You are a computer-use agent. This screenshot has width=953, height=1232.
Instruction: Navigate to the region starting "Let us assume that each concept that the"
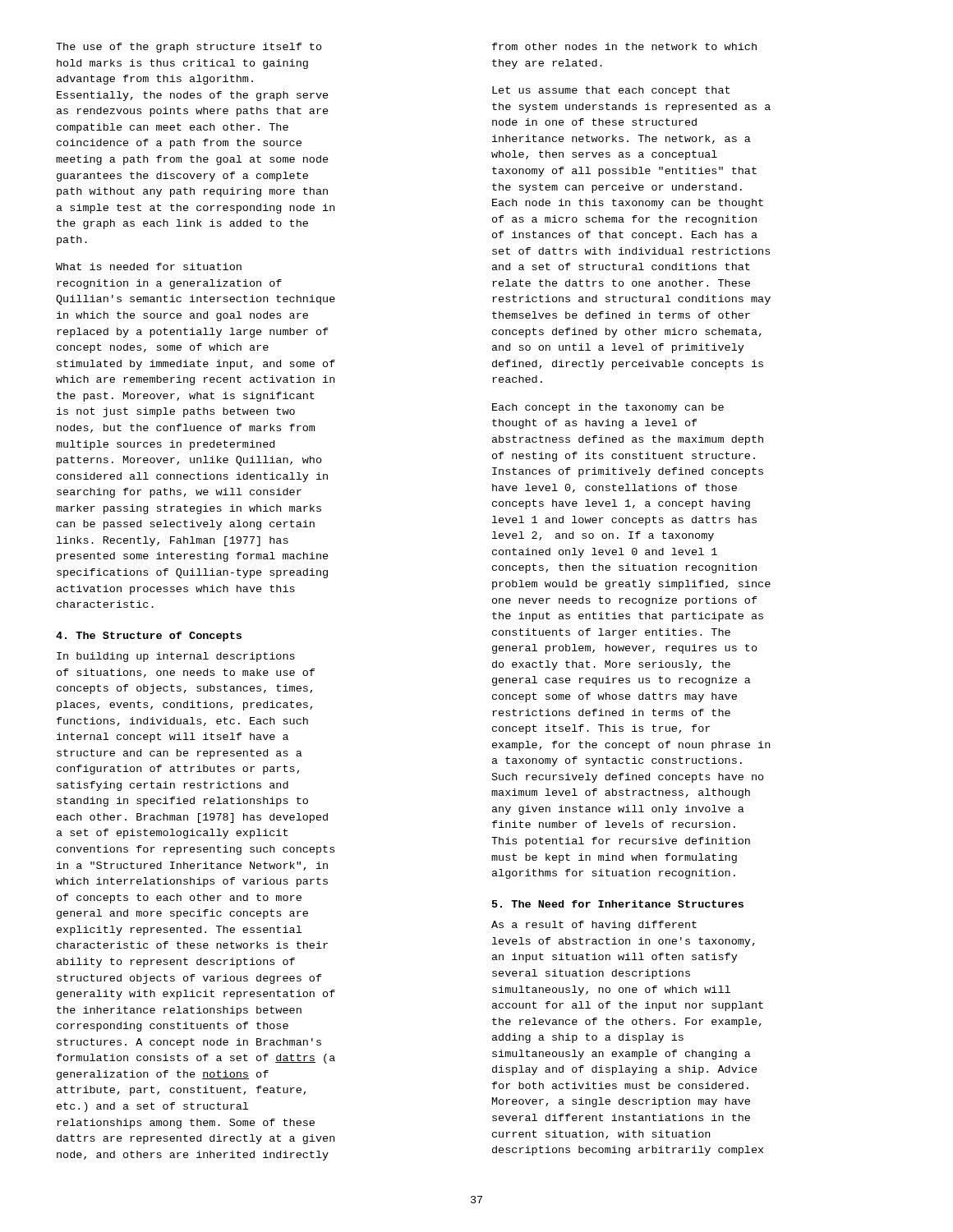click(x=694, y=236)
